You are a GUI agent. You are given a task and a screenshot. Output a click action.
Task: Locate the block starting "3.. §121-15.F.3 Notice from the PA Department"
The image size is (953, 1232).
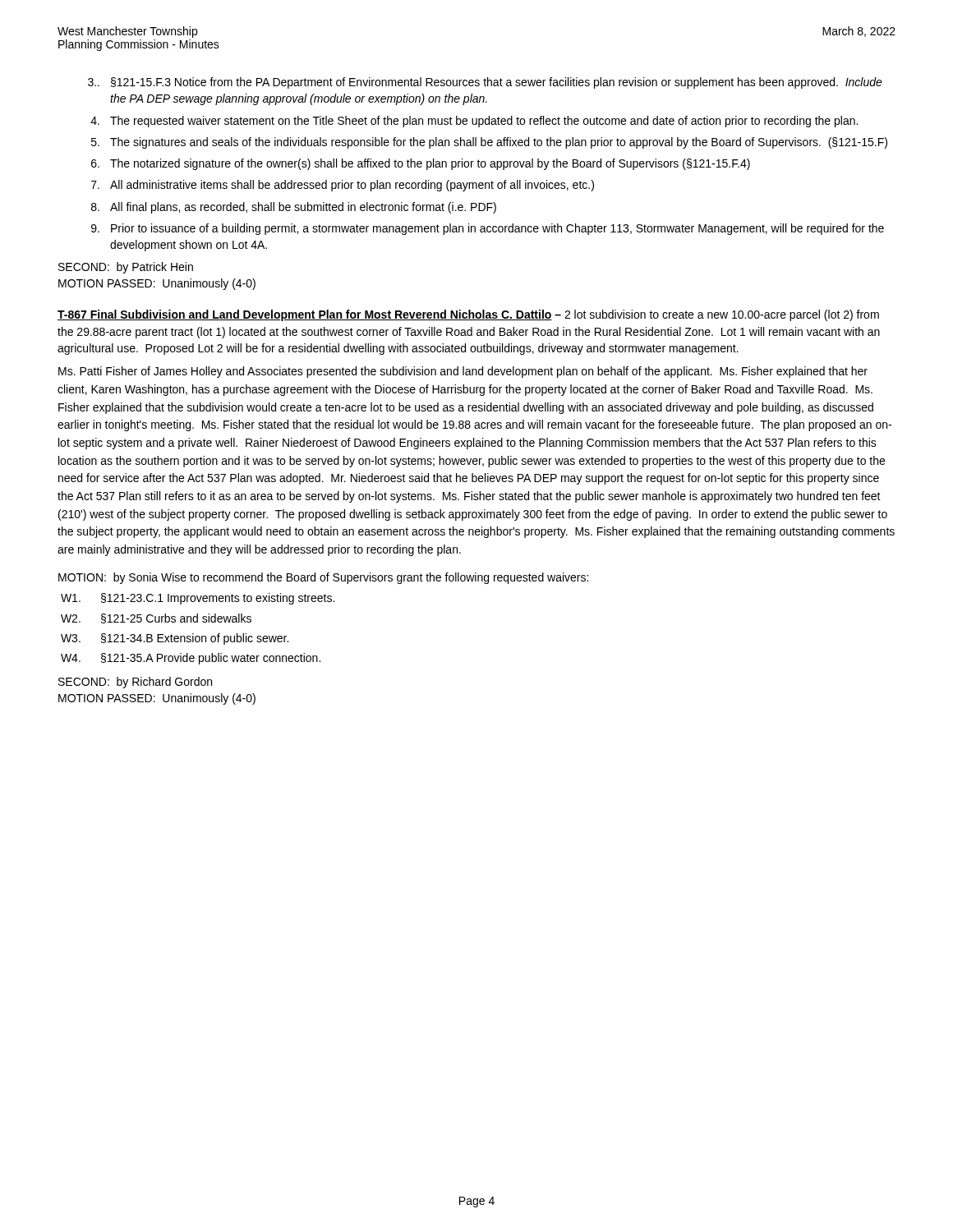click(476, 91)
